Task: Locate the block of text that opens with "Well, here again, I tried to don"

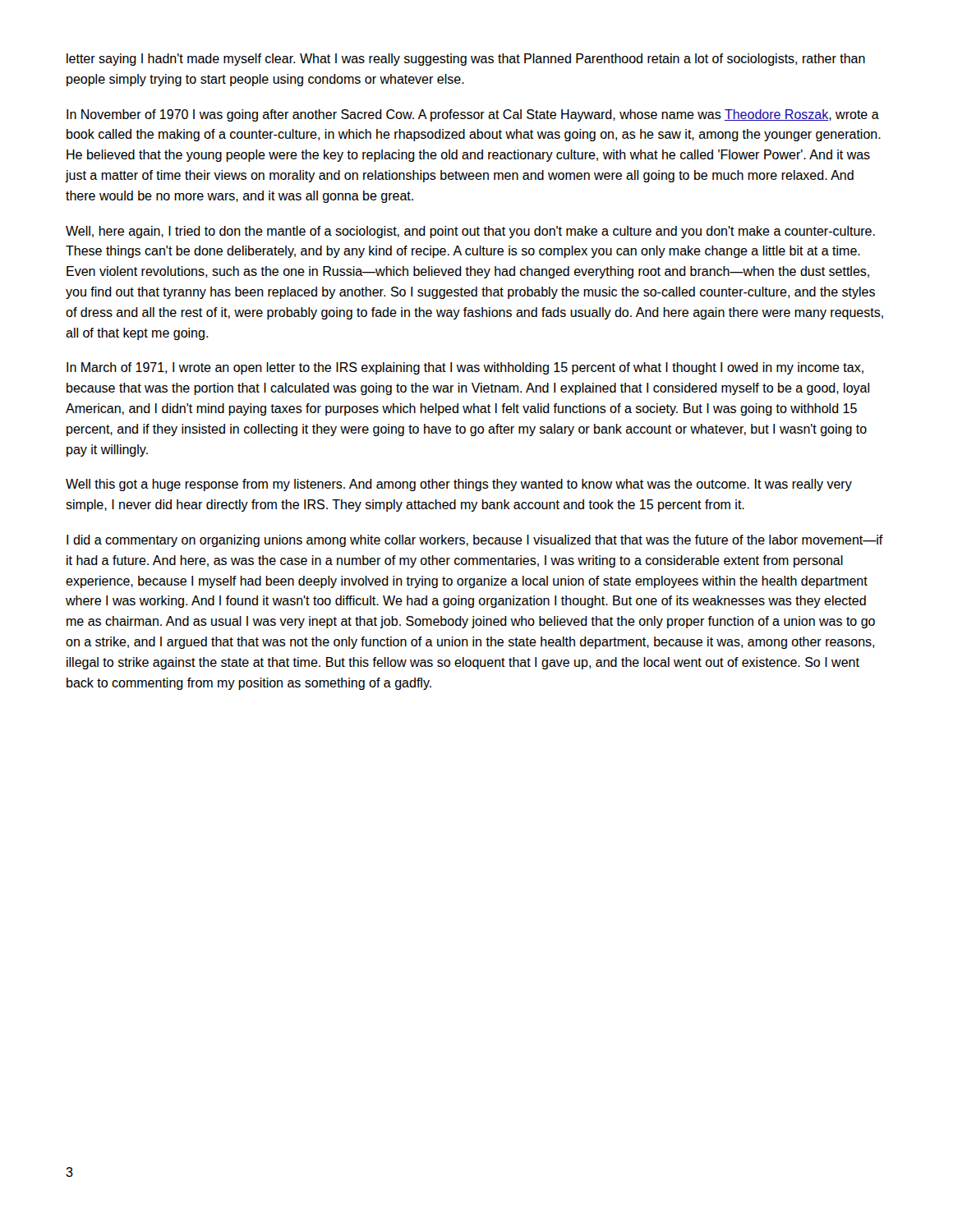Action: (475, 282)
